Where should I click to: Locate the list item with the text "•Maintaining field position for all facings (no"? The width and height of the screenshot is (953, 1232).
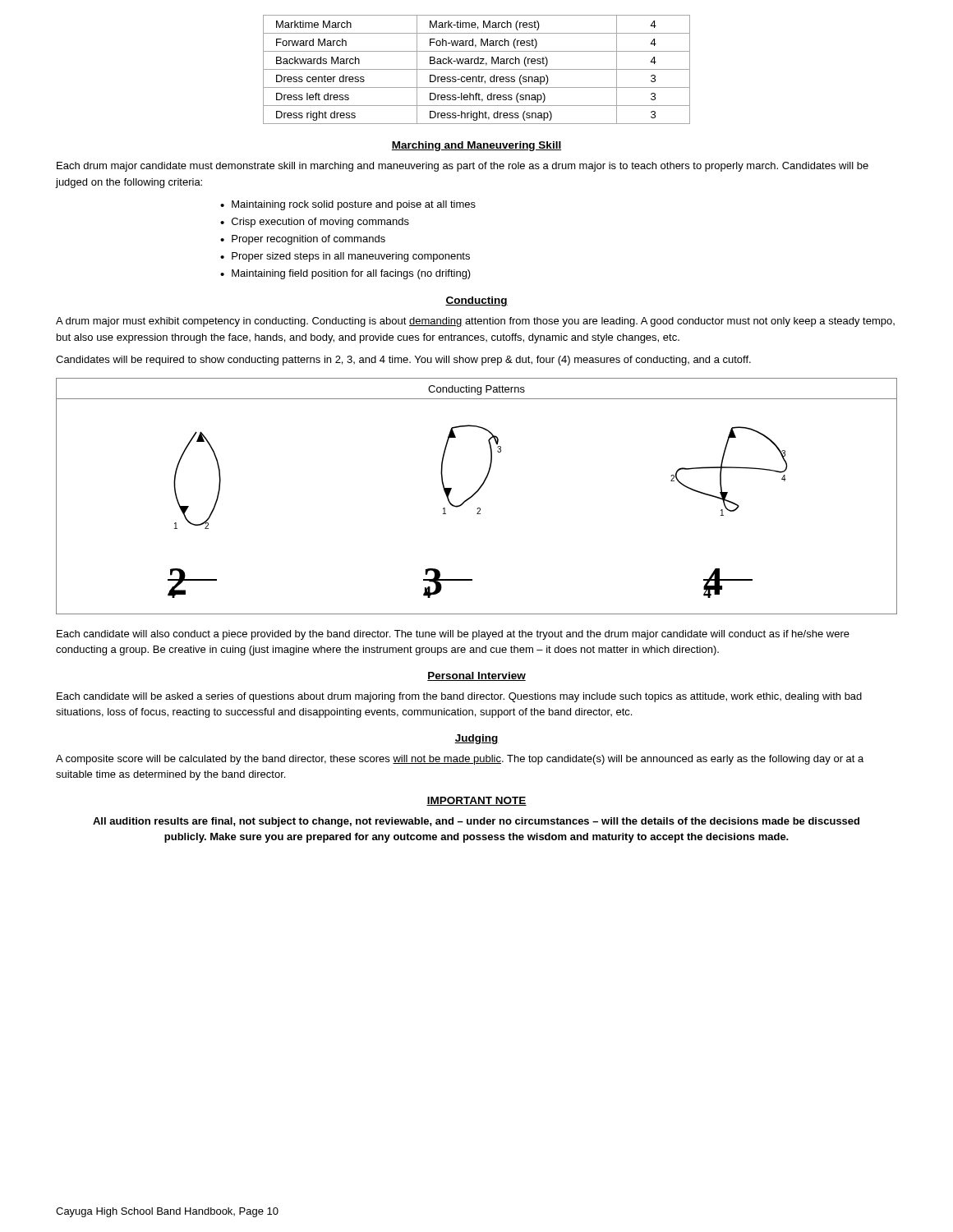(x=346, y=274)
